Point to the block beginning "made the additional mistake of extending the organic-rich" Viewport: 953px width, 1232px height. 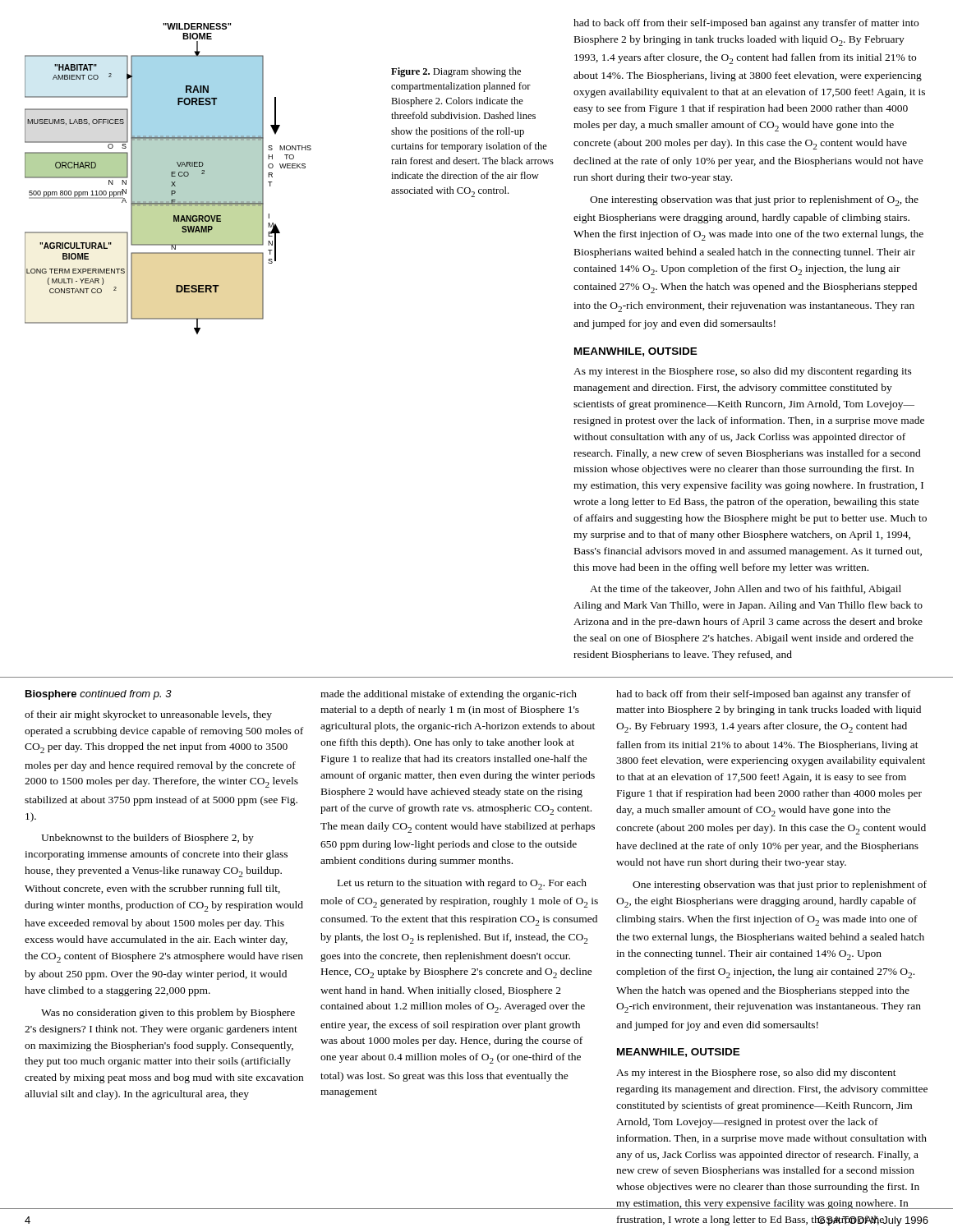(460, 893)
